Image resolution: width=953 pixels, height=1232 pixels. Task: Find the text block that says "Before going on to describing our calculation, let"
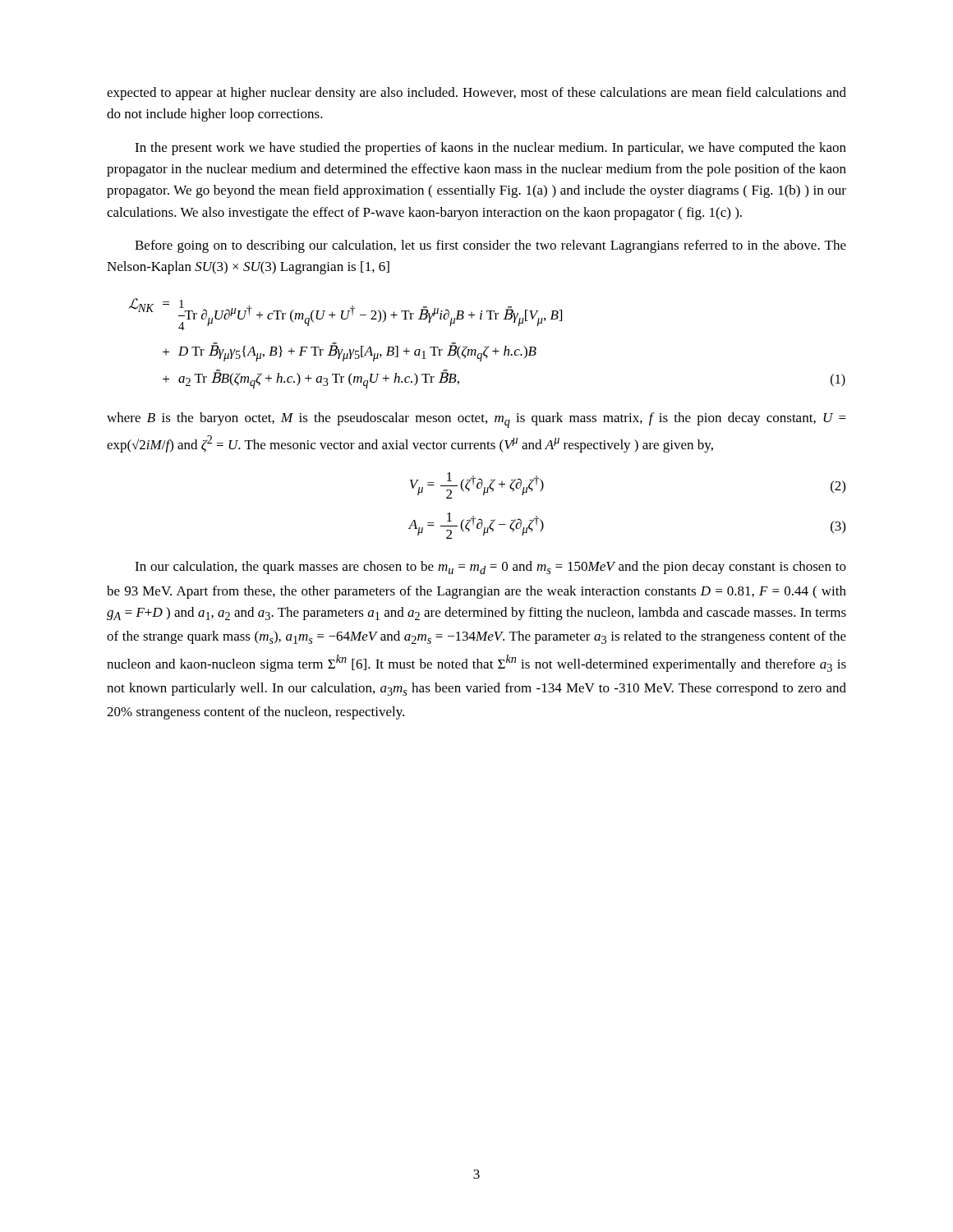476,257
